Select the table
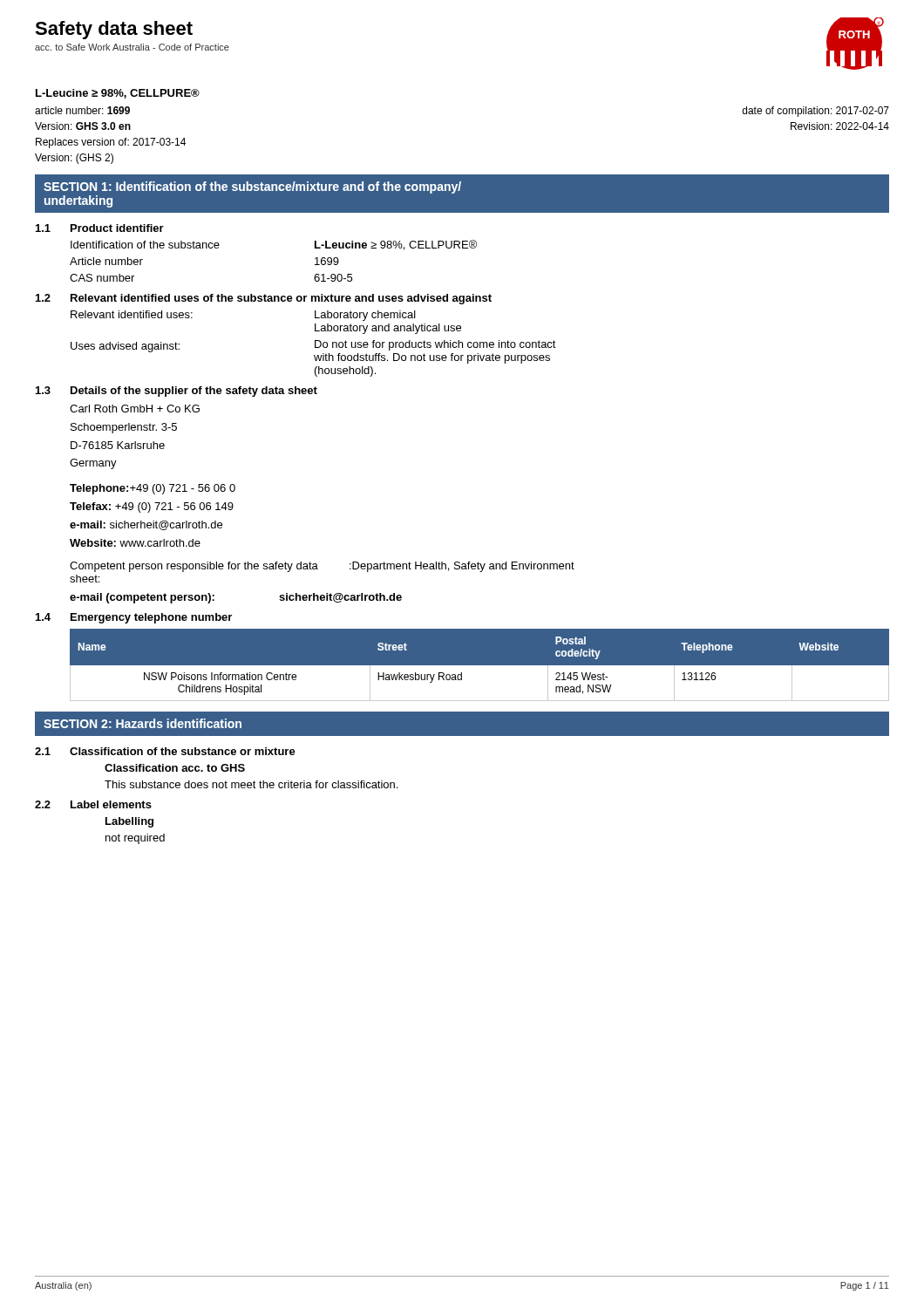The image size is (924, 1308). pos(479,665)
